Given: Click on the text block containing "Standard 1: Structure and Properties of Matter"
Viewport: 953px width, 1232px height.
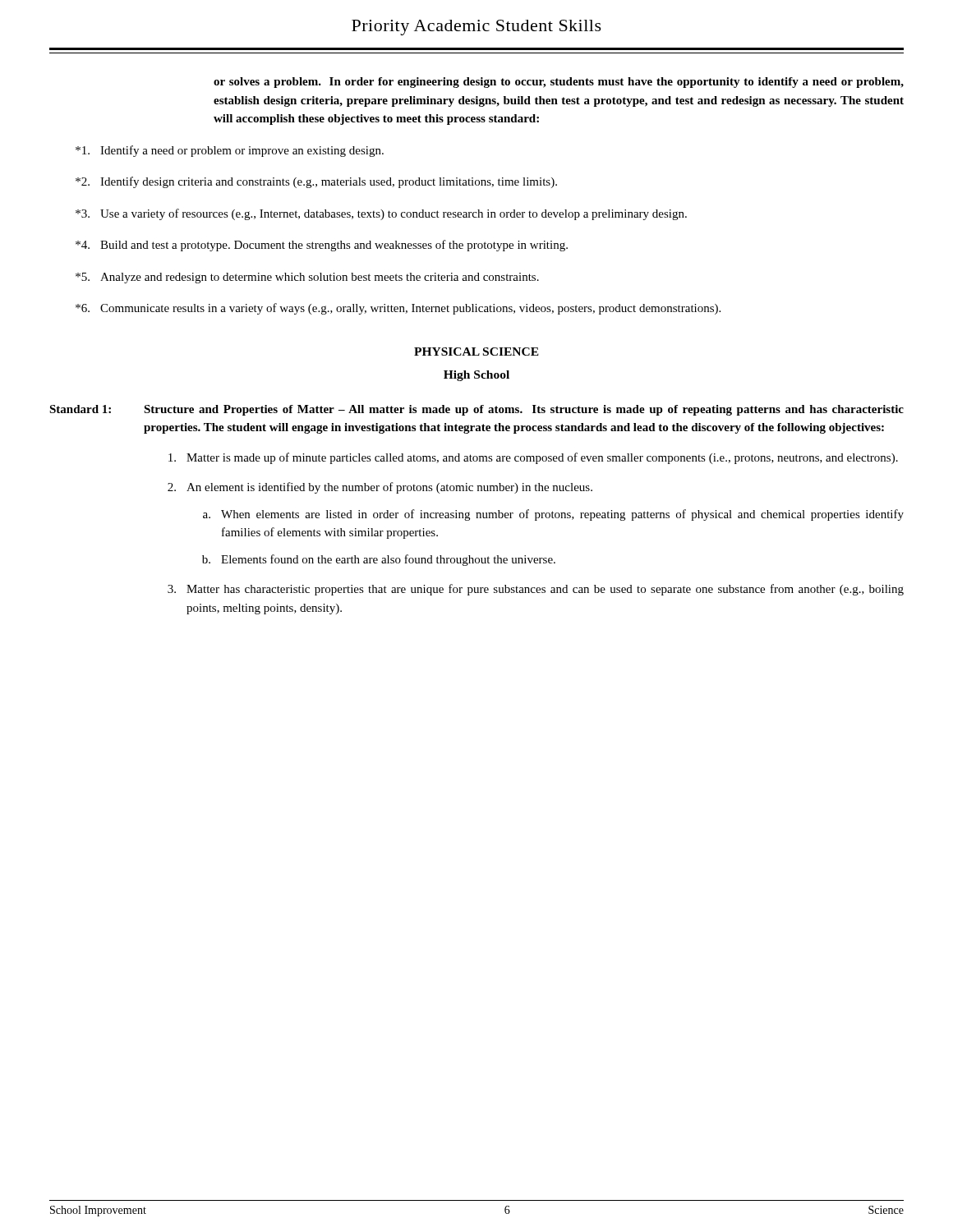Looking at the screenshot, I should (x=476, y=418).
